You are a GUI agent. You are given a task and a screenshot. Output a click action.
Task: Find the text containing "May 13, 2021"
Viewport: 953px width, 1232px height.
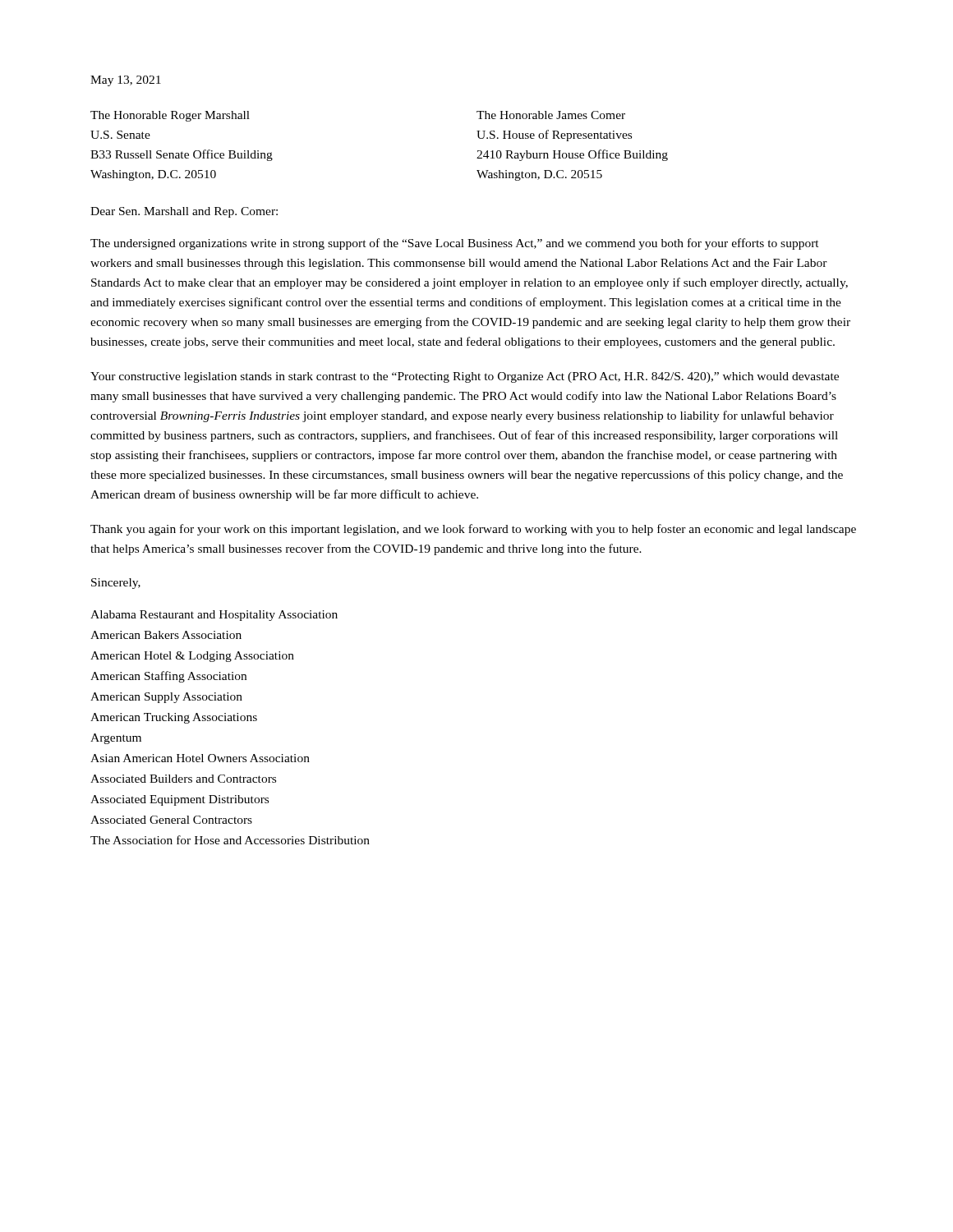pos(126,79)
